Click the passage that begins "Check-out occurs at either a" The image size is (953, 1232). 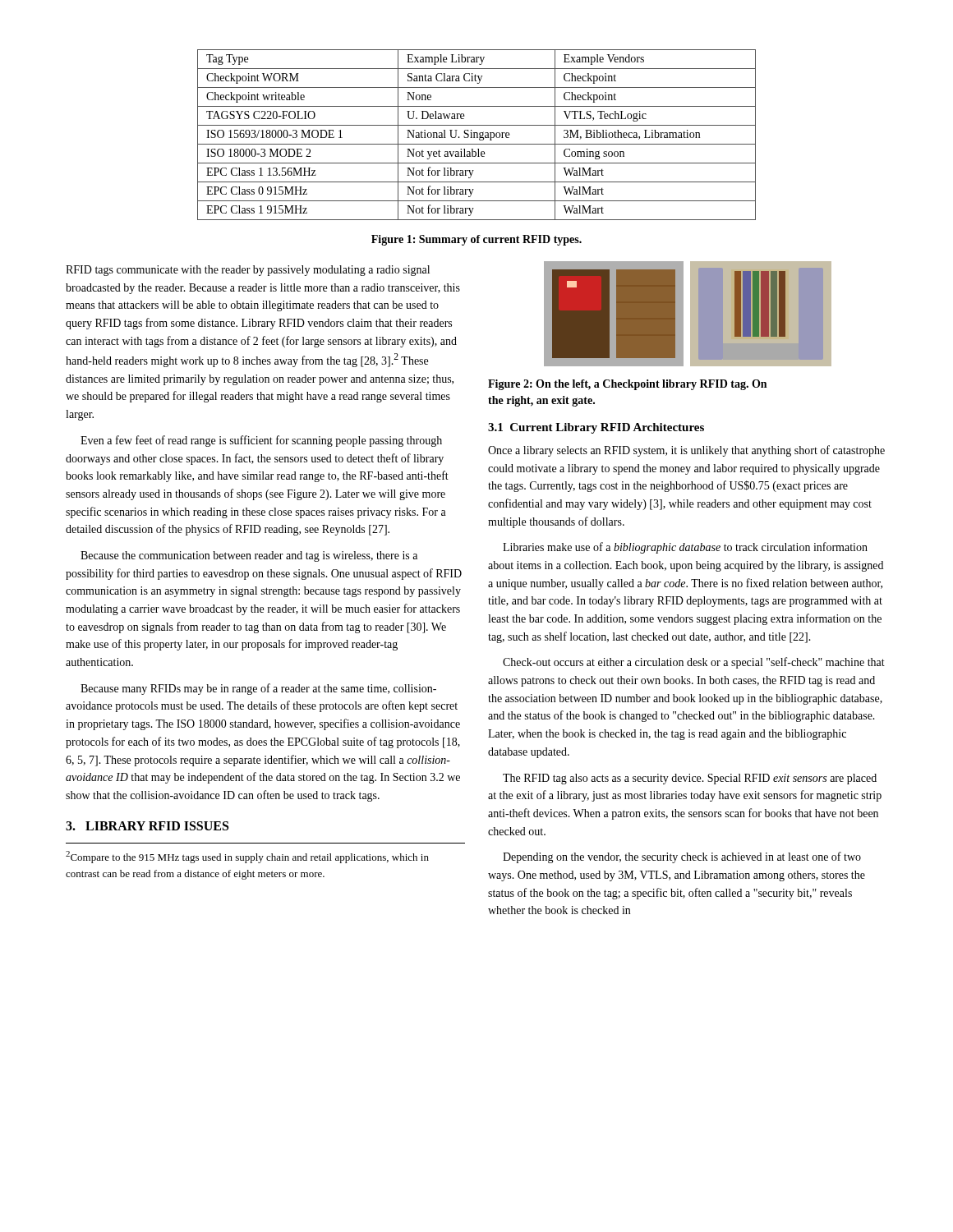point(688,708)
